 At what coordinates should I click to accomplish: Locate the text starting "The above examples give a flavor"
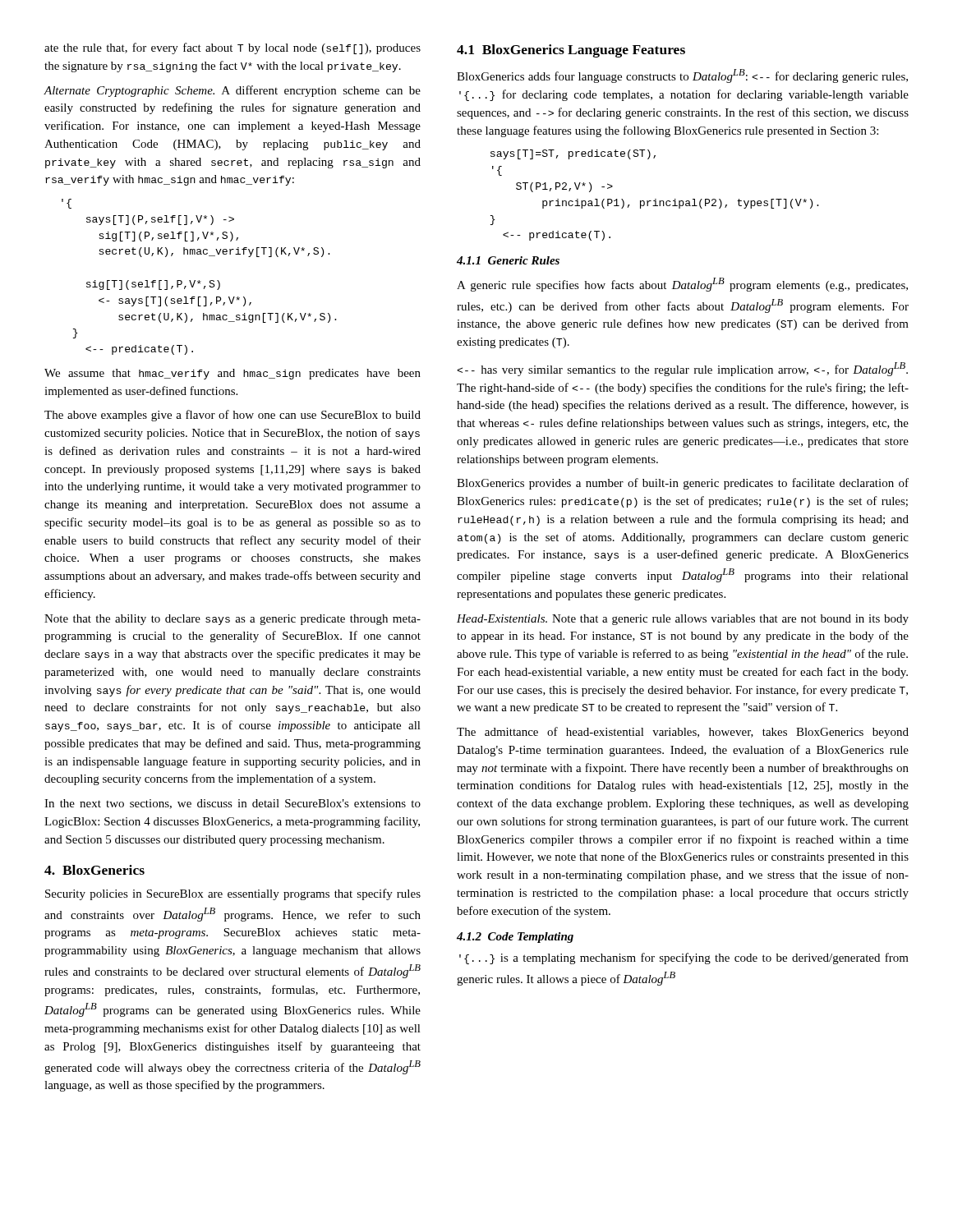[233, 505]
